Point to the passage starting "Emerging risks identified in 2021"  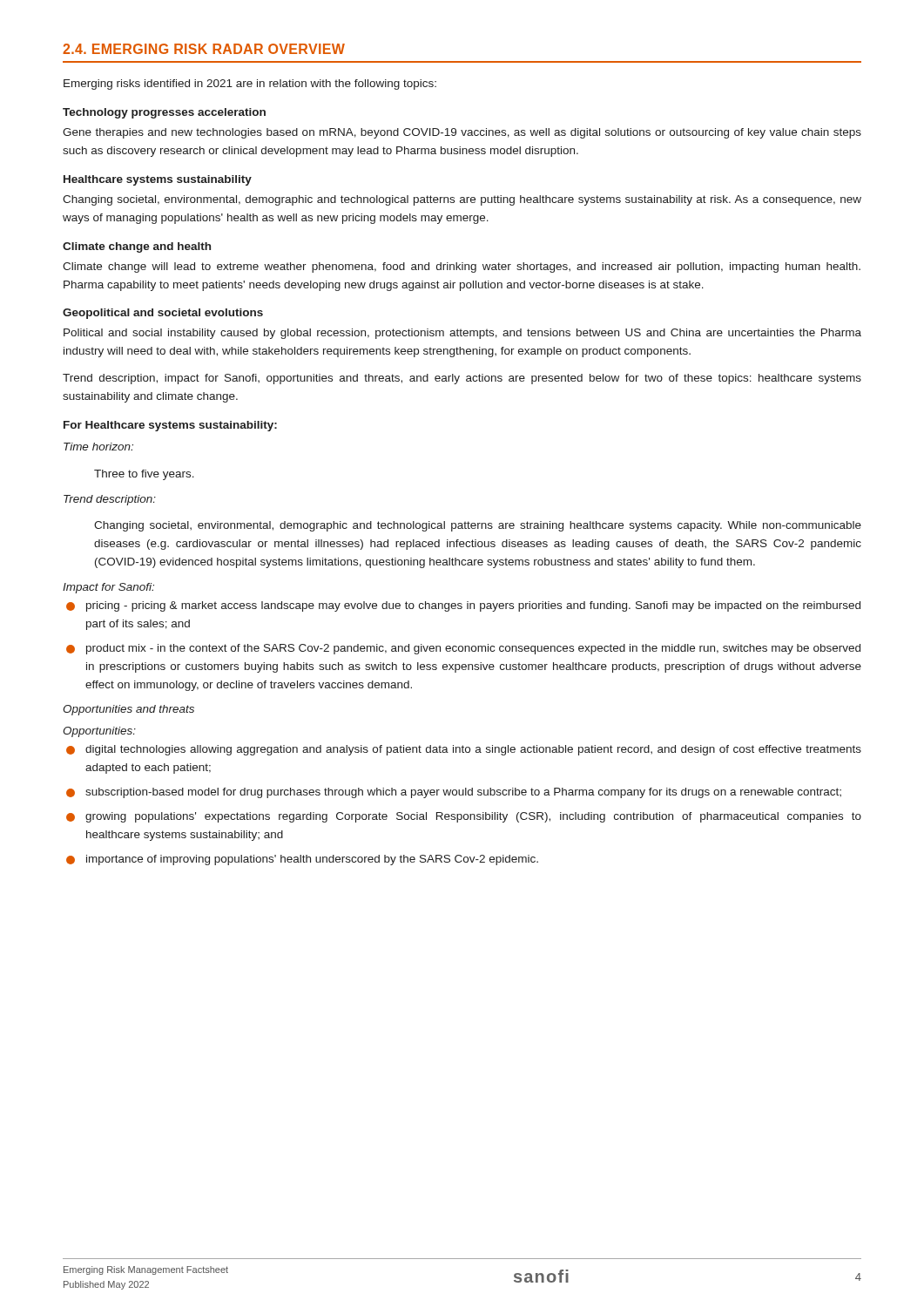(250, 85)
